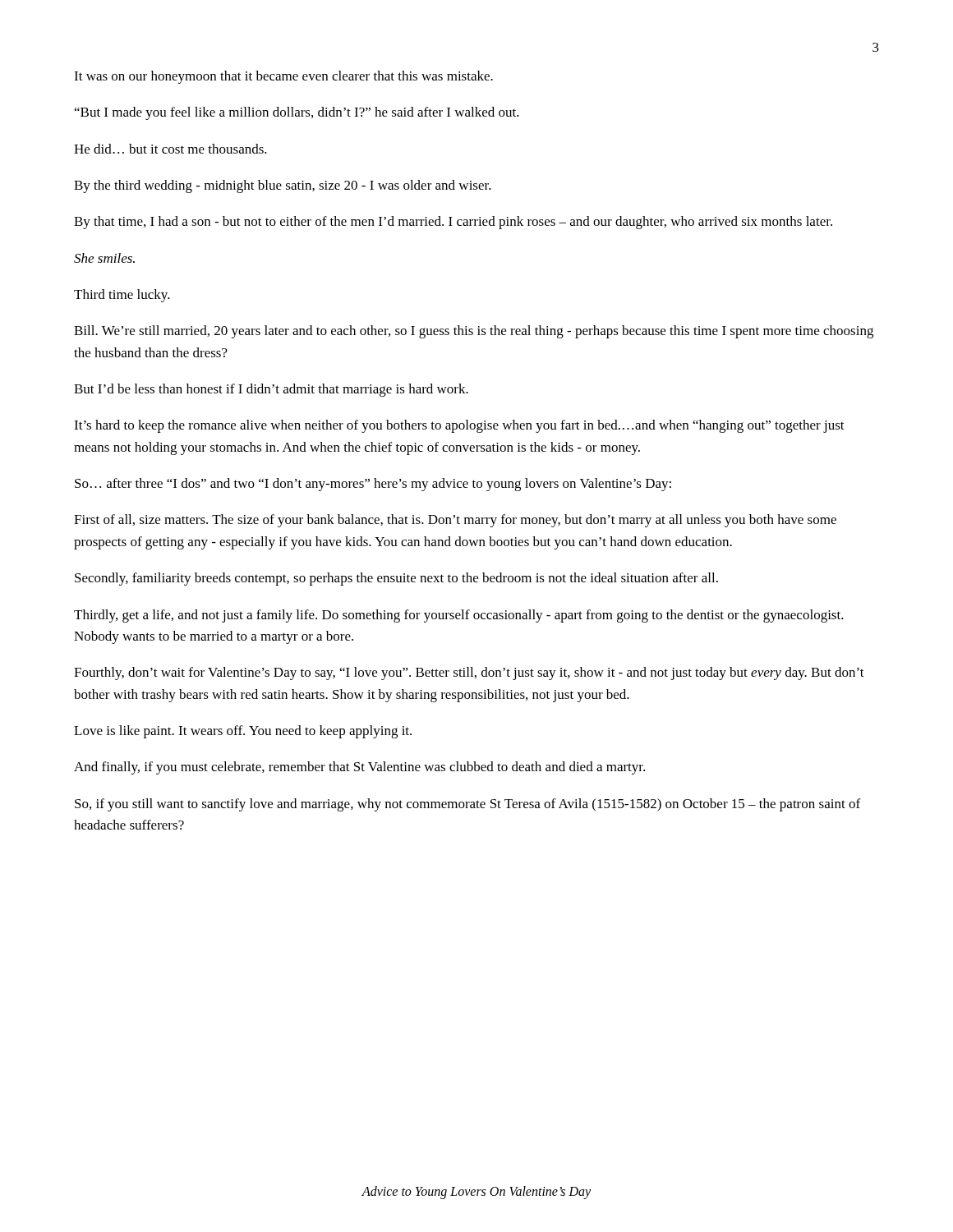Find the block starting "So, if you still want to sanctify love"
This screenshot has width=953, height=1232.
tap(467, 814)
